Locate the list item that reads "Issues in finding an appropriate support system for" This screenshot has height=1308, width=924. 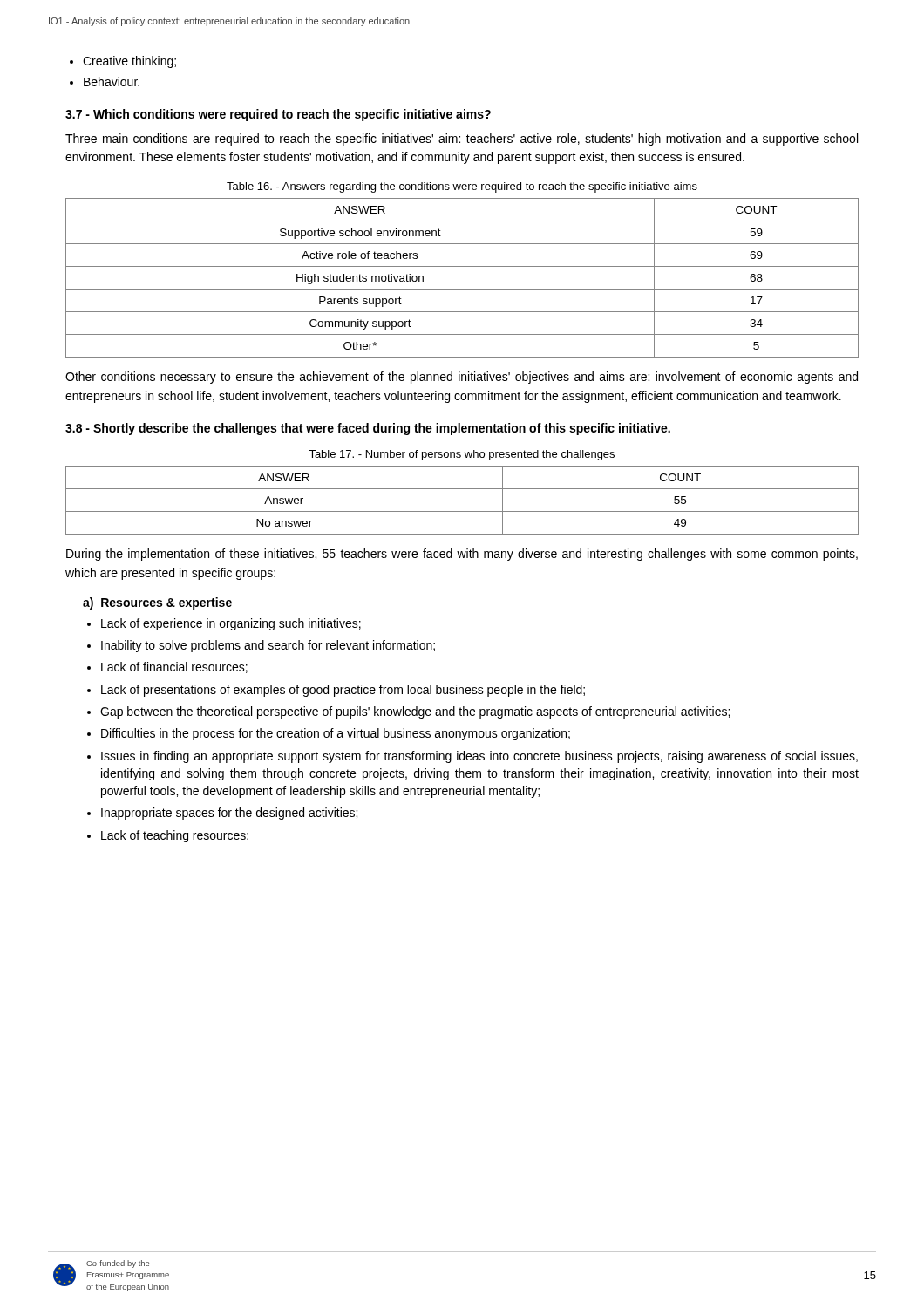(x=479, y=773)
